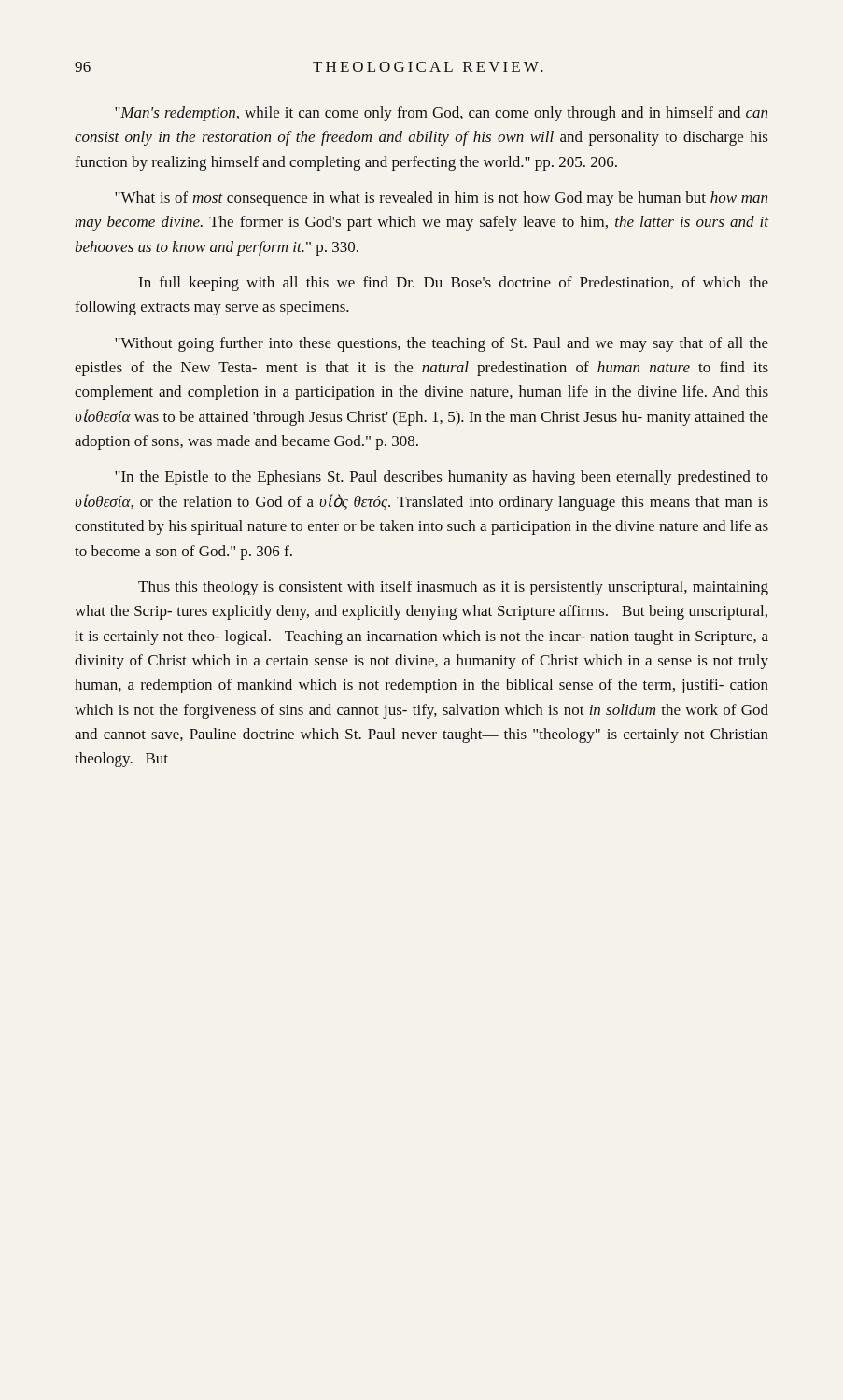Find the passage starting ""What is of"
Screen dimensions: 1400x843
pos(422,222)
